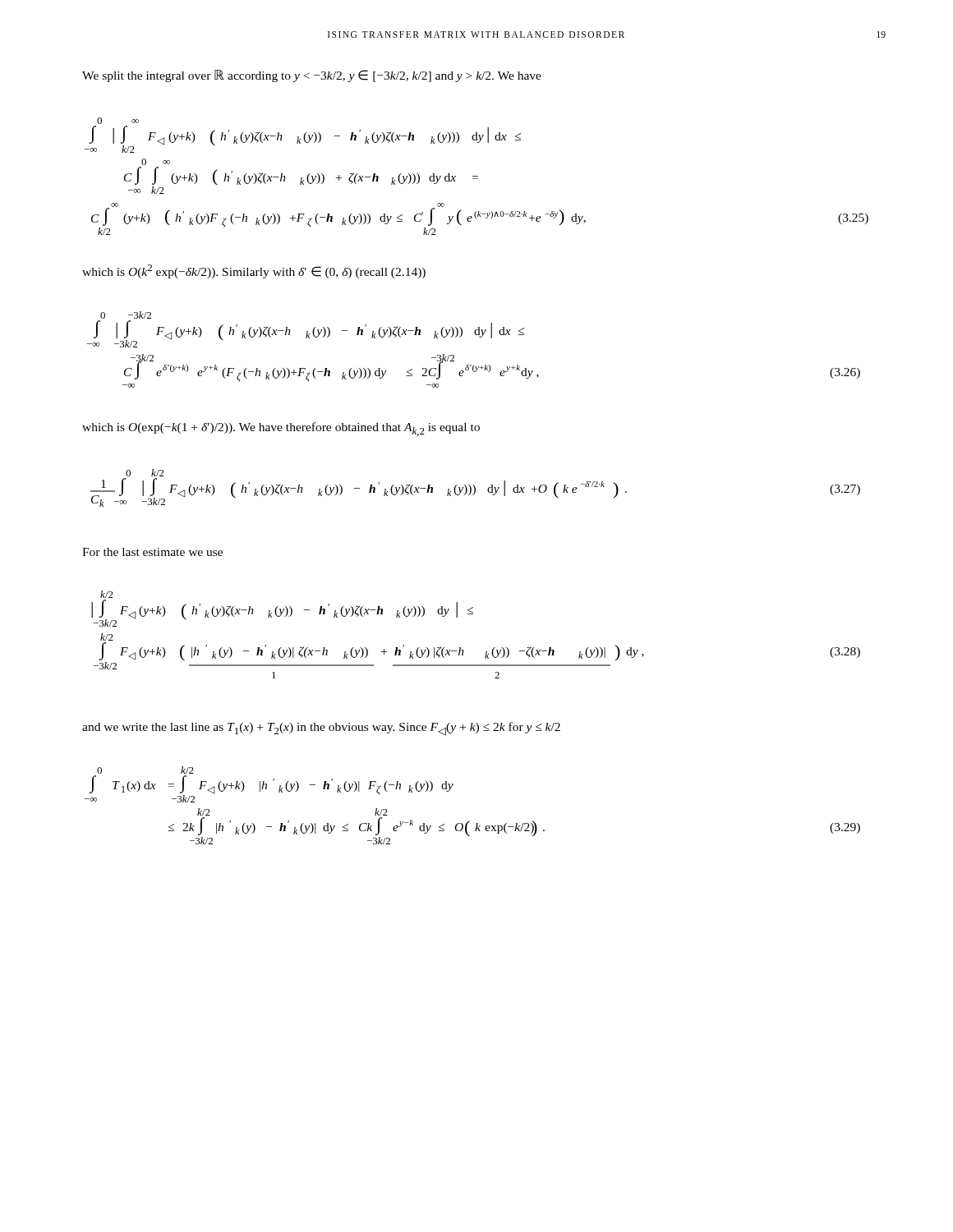
Task: Select the formula with the text "∫ −∞ 0 T 1 (x)"
Action: (x=98, y=770)
